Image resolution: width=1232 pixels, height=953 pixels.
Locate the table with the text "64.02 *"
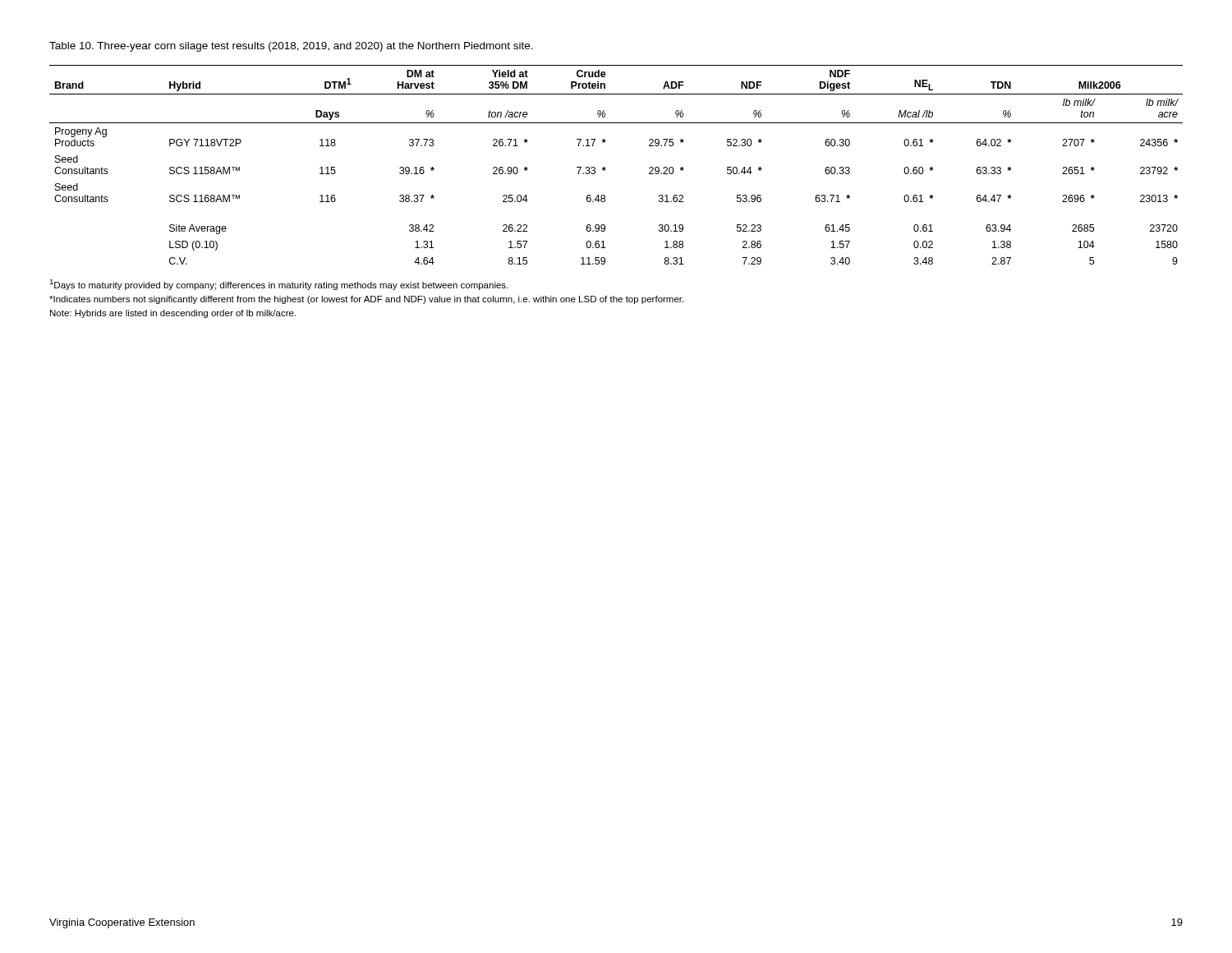coord(616,167)
